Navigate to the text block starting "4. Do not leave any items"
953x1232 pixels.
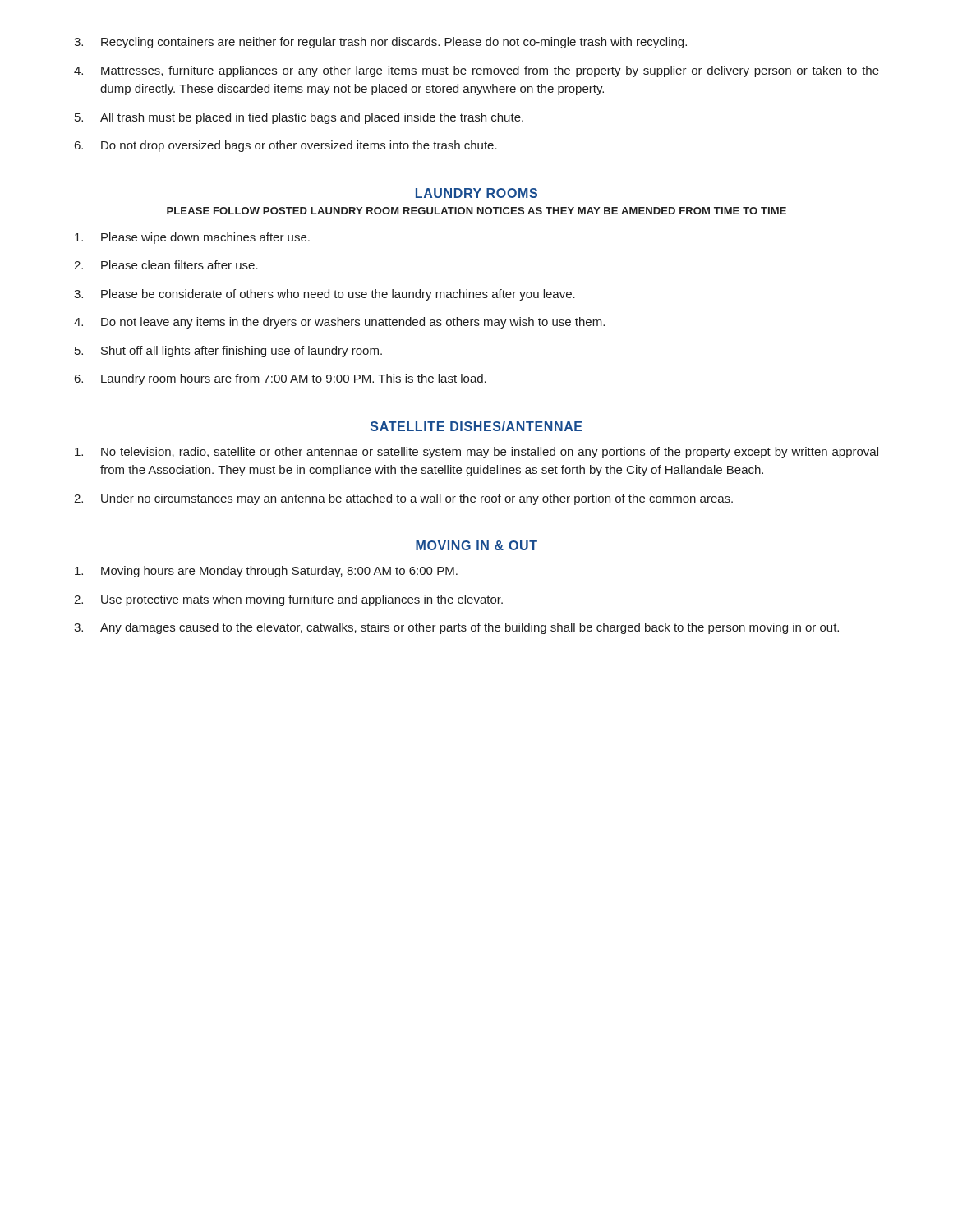[x=476, y=322]
